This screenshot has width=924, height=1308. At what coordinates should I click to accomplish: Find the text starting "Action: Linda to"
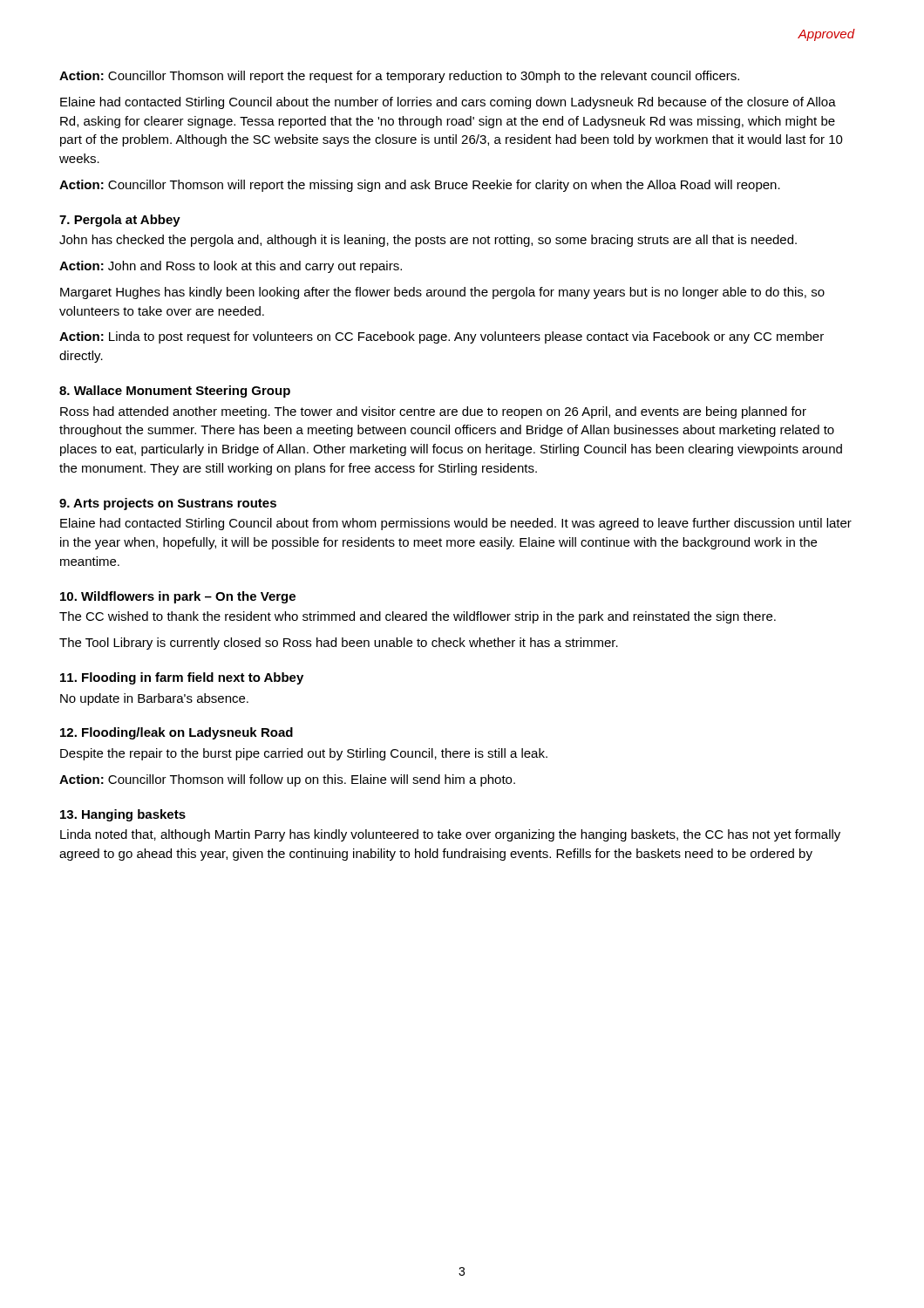442,346
